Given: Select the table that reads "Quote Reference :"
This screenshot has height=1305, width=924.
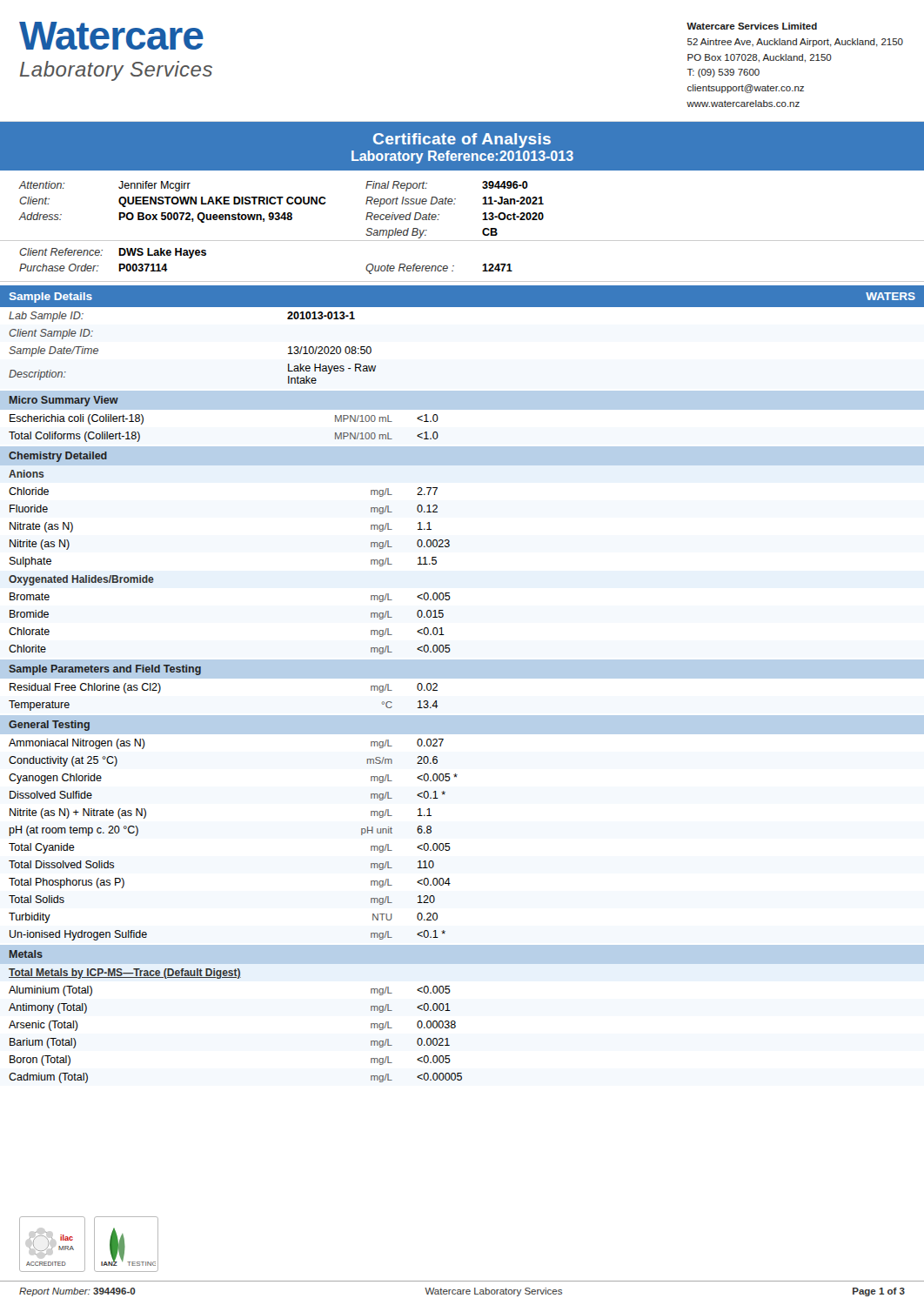Looking at the screenshot, I should [462, 261].
